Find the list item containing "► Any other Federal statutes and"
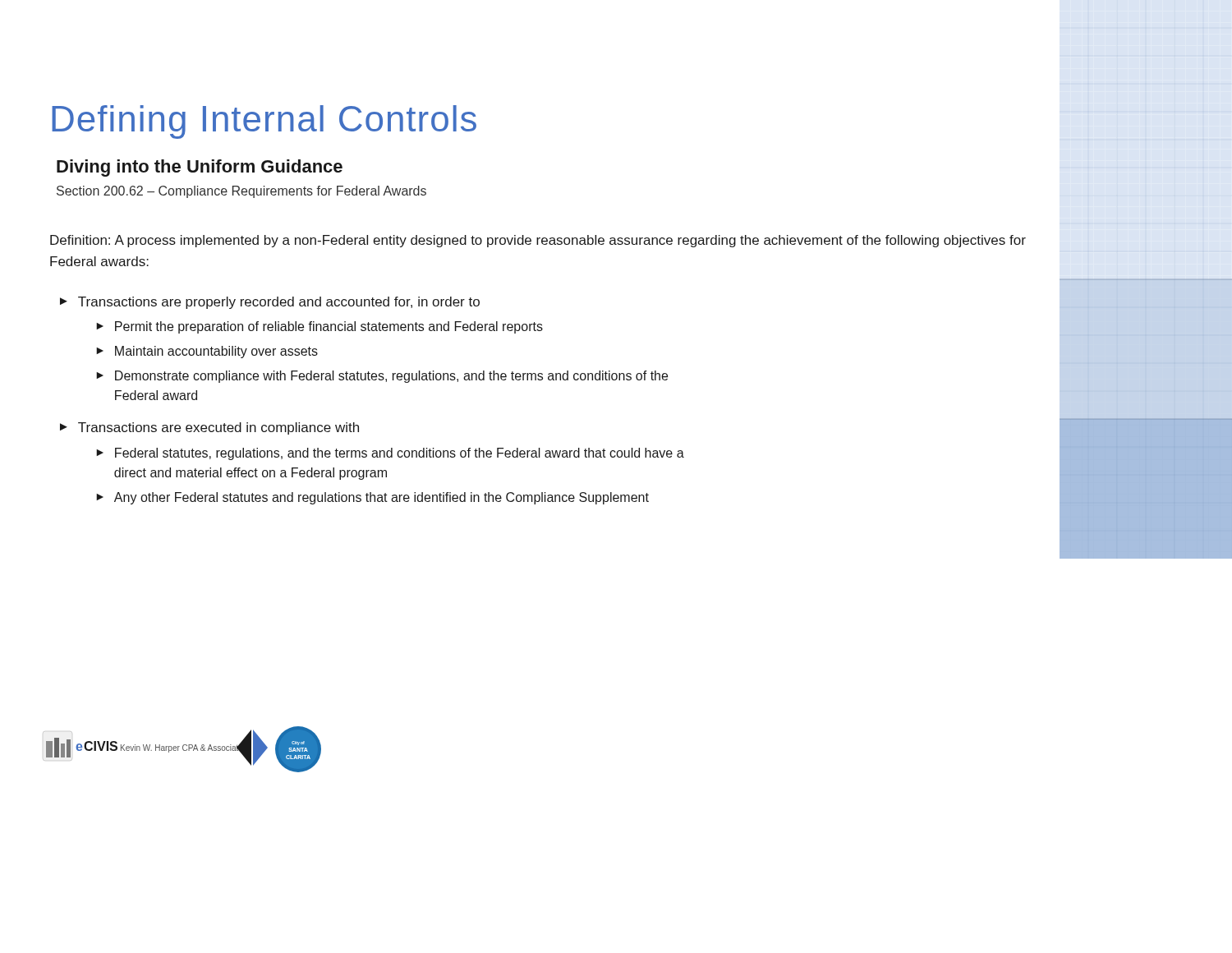This screenshot has width=1232, height=953. click(372, 498)
